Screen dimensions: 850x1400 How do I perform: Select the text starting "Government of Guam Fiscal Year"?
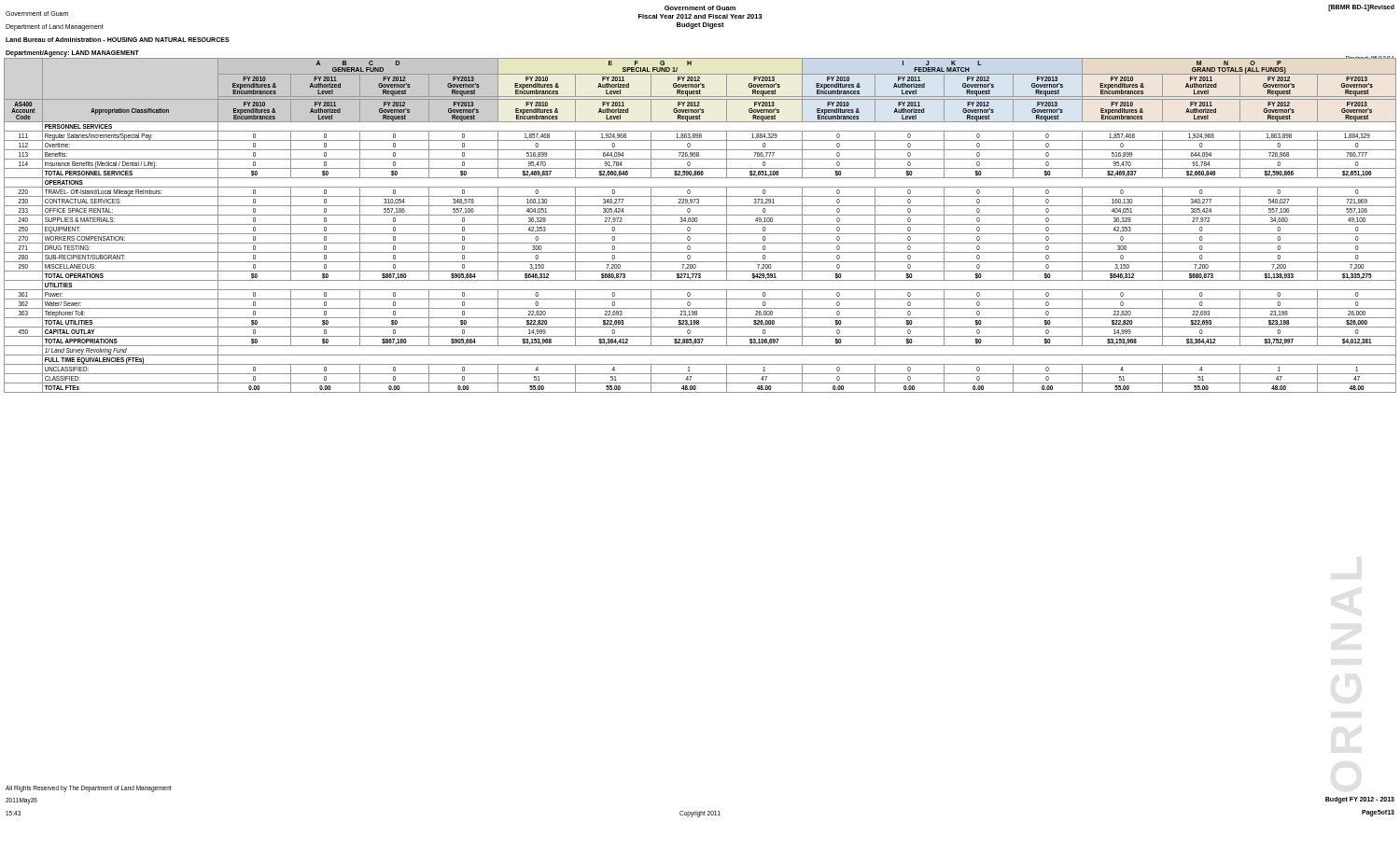click(700, 16)
